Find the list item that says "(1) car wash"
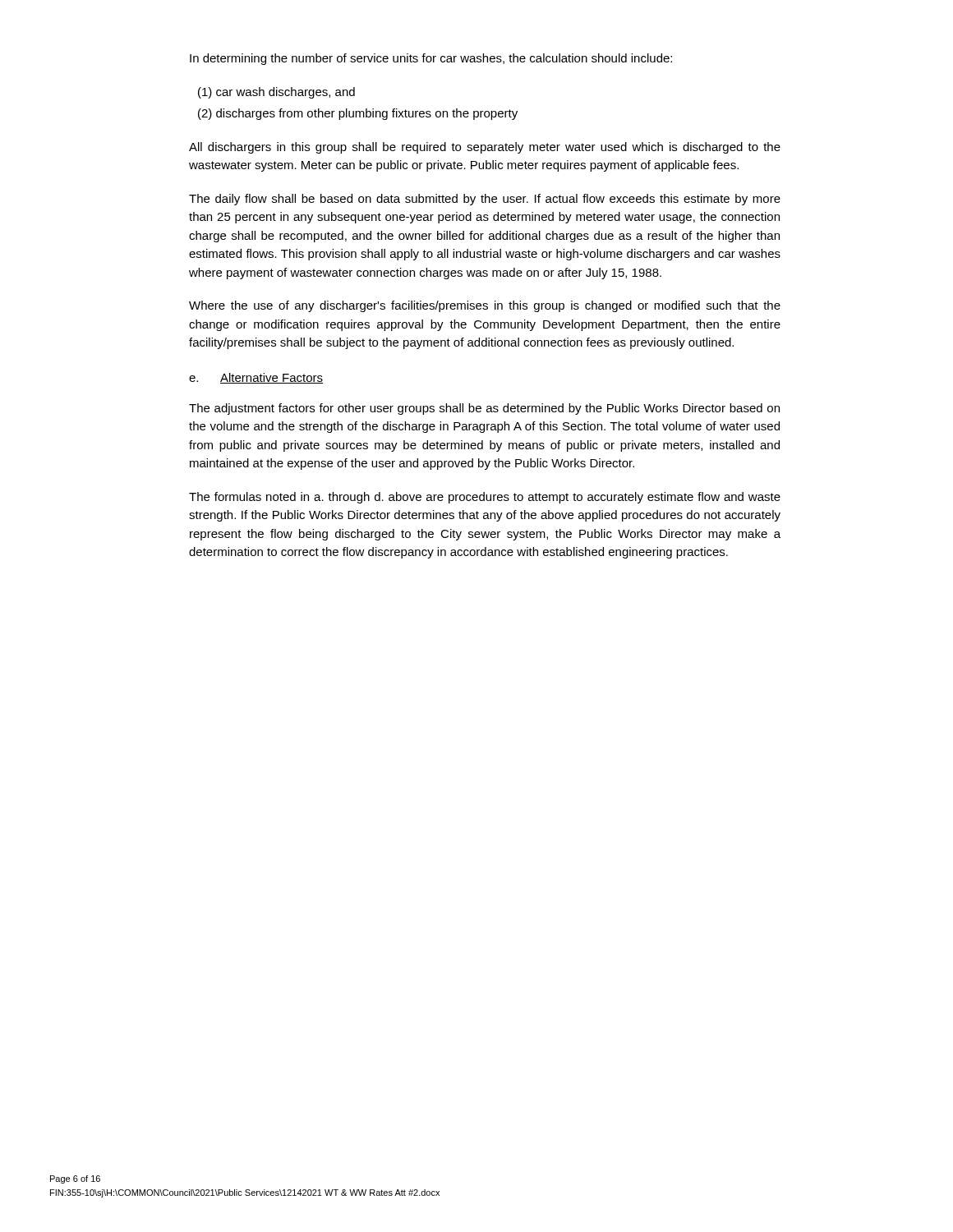 [x=276, y=91]
